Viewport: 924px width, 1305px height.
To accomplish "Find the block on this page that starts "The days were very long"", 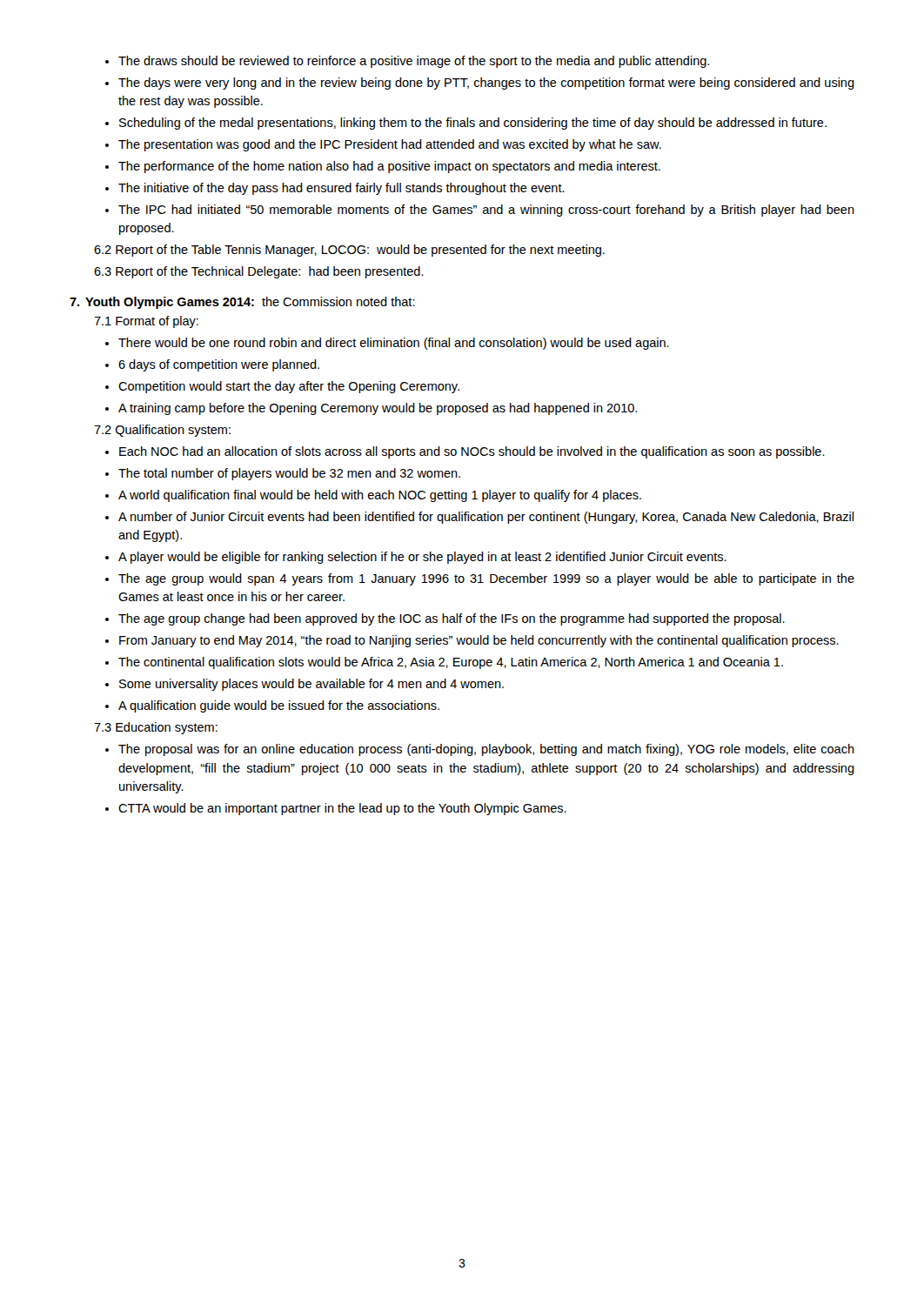I will pos(486,92).
